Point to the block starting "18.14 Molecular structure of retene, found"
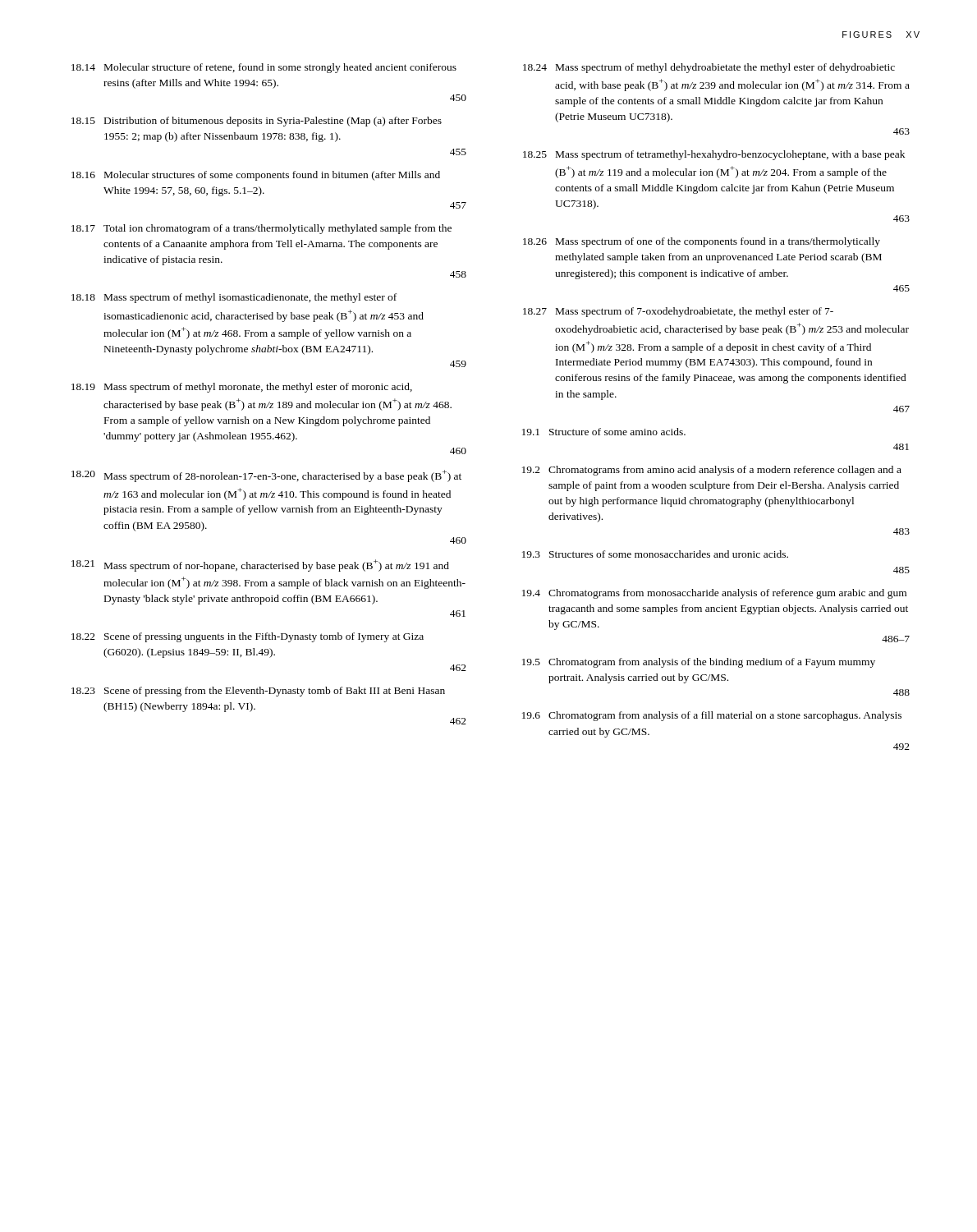This screenshot has width=977, height=1232. (261, 75)
